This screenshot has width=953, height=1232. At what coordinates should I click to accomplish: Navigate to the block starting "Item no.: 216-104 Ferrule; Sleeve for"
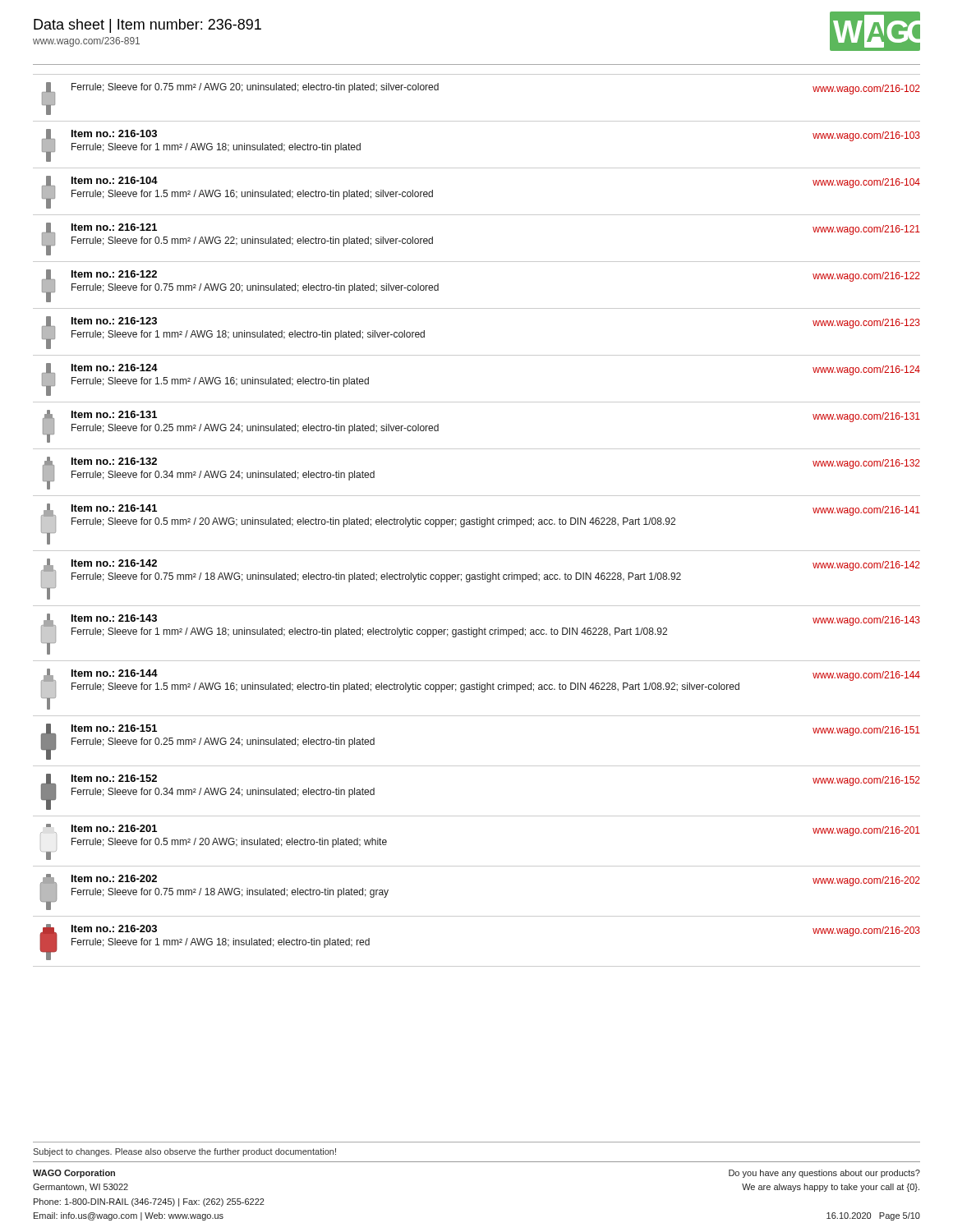point(137,193)
